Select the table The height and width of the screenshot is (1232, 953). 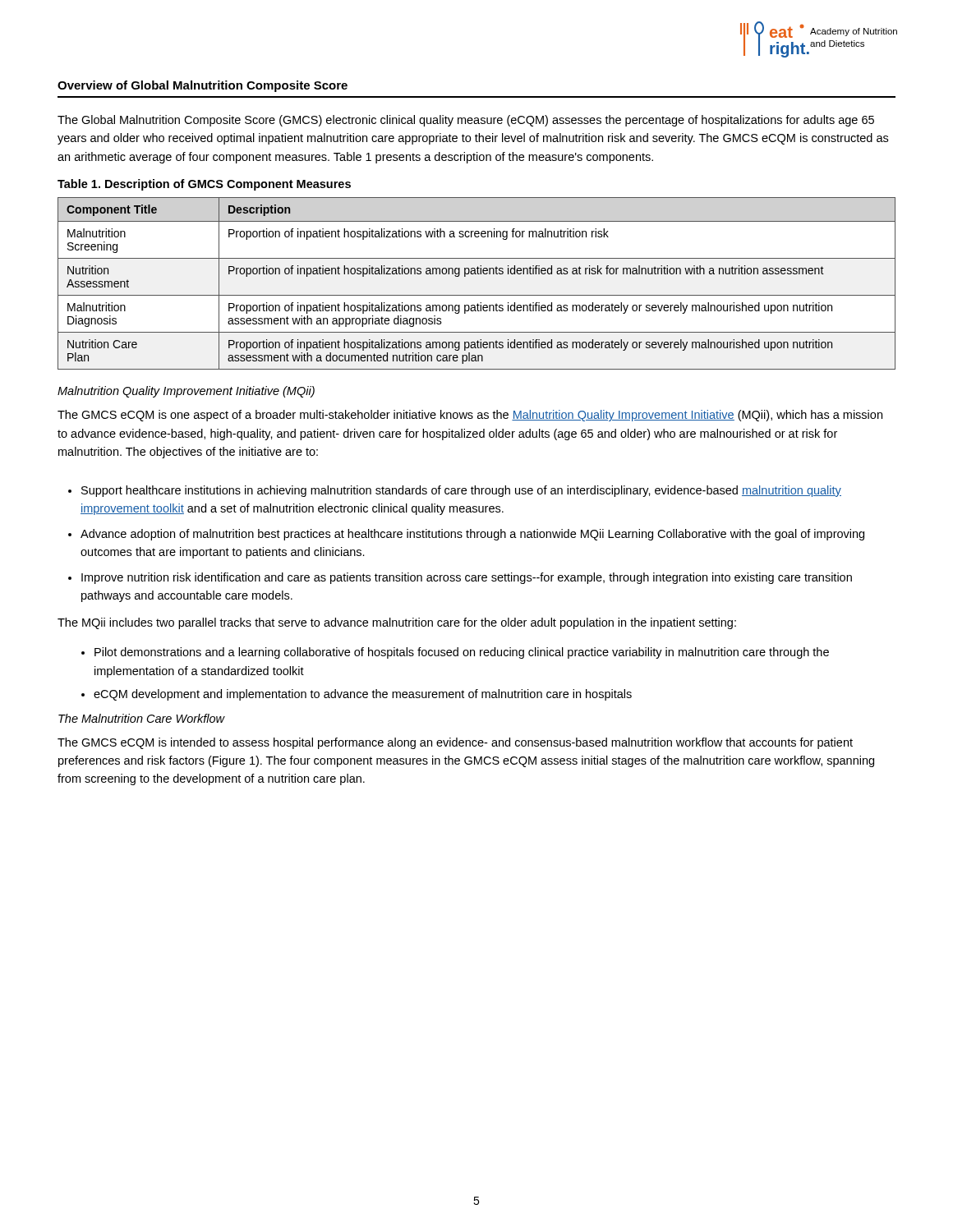pyautogui.click(x=476, y=284)
